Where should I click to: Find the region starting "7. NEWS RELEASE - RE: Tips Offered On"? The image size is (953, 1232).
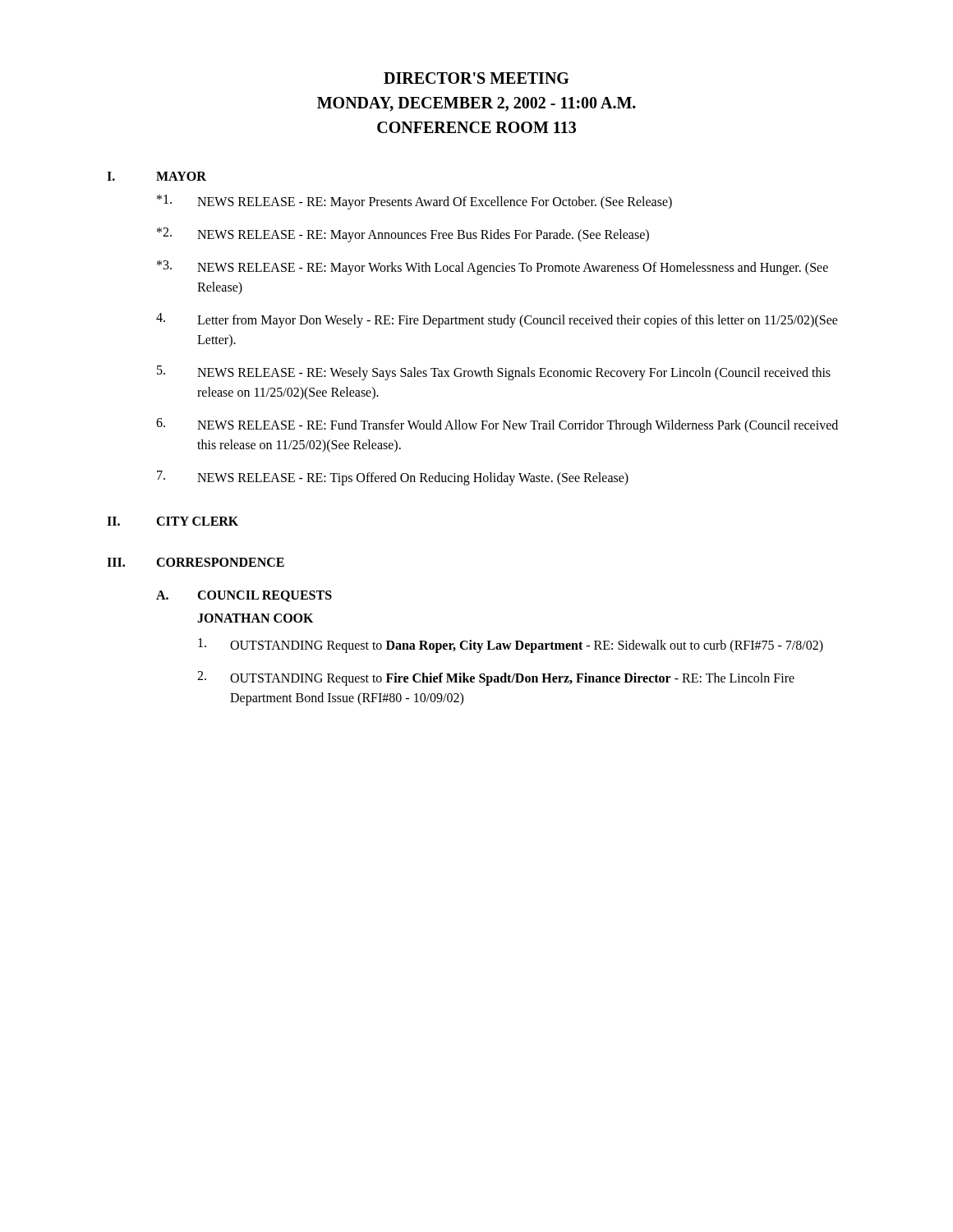392,478
